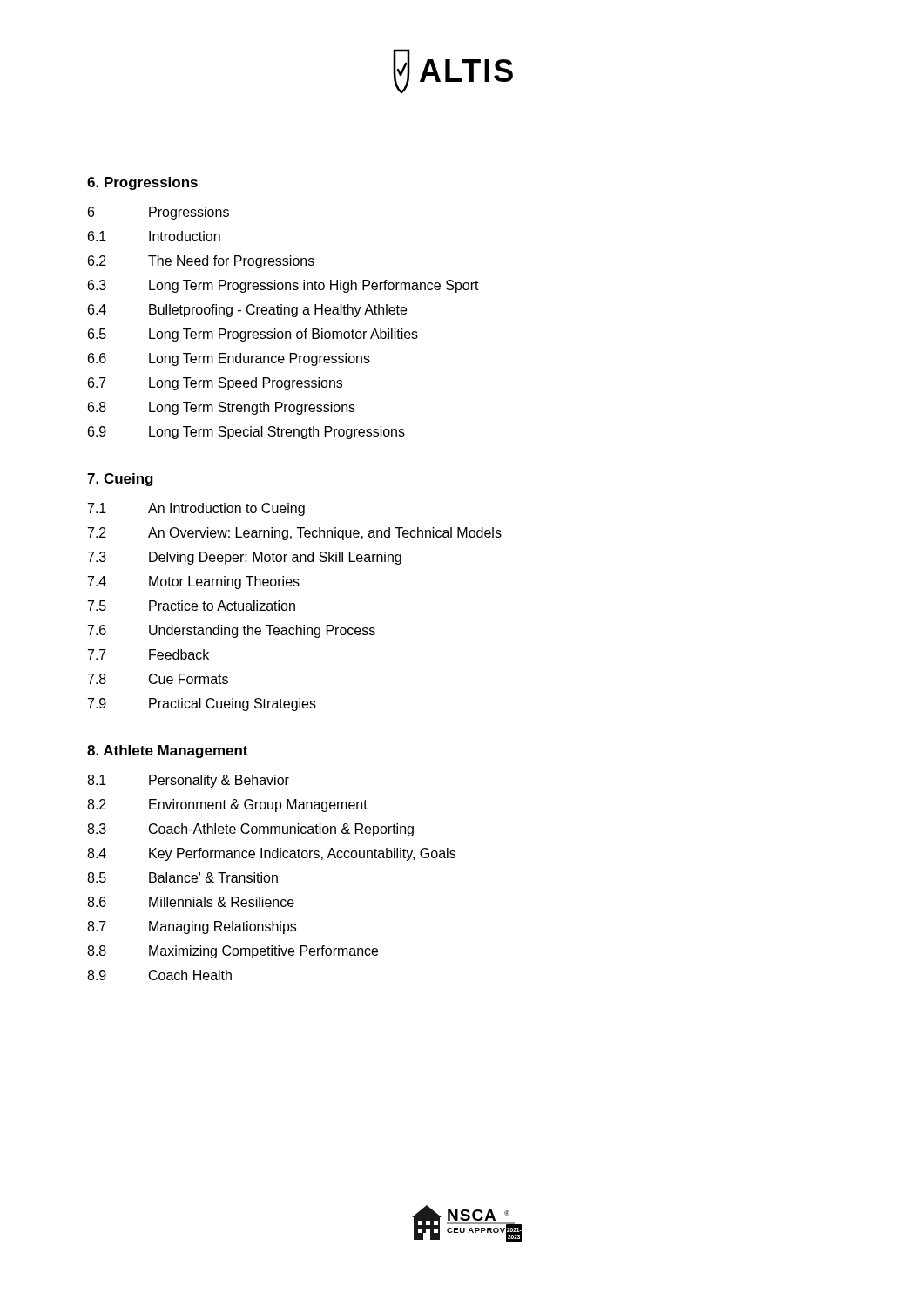This screenshot has height=1307, width=924.
Task: Click where it says "8.2Environment & Group Management"
Action: click(x=227, y=806)
